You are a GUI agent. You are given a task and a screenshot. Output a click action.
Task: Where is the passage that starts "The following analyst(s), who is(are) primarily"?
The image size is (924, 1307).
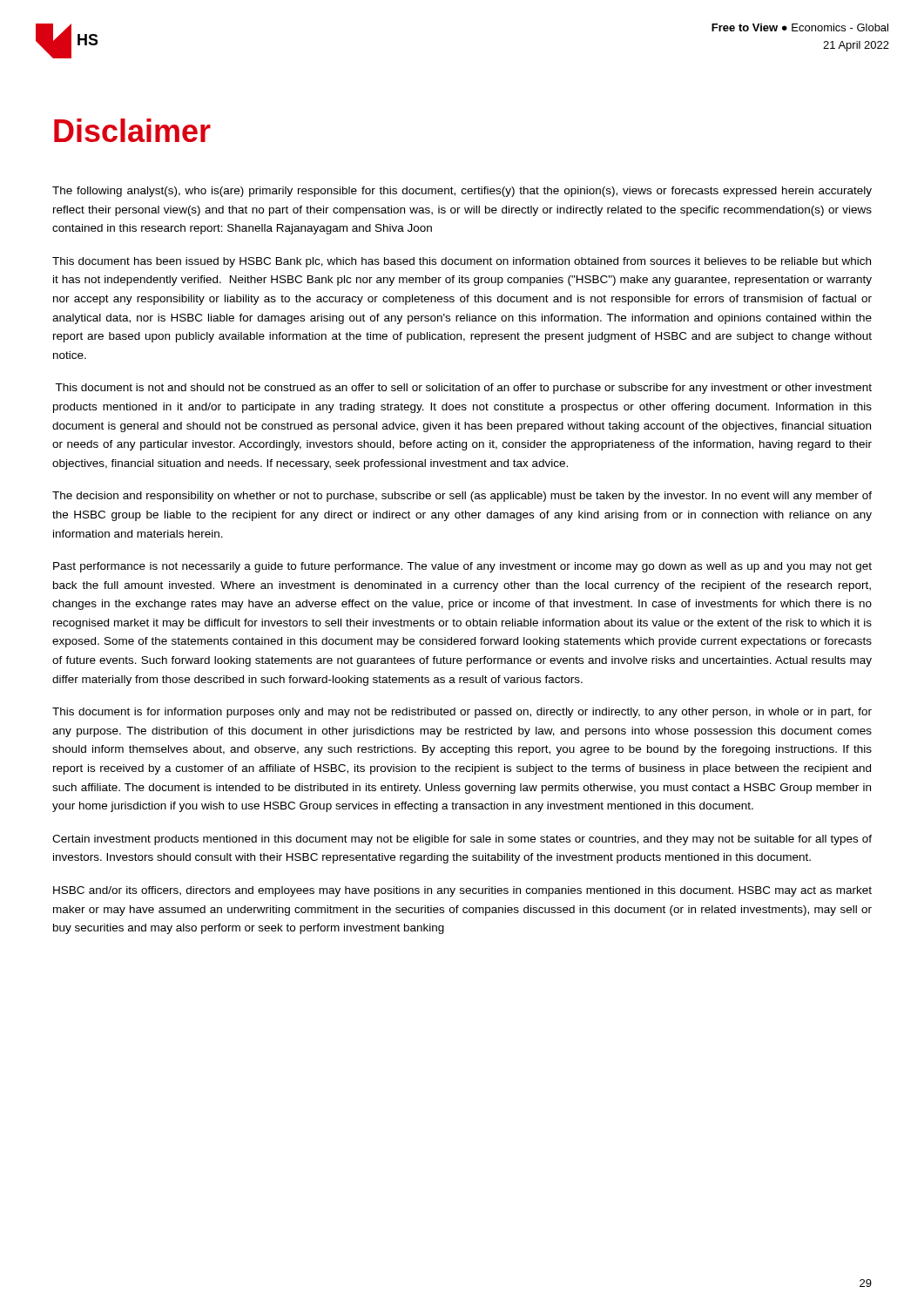click(x=462, y=209)
